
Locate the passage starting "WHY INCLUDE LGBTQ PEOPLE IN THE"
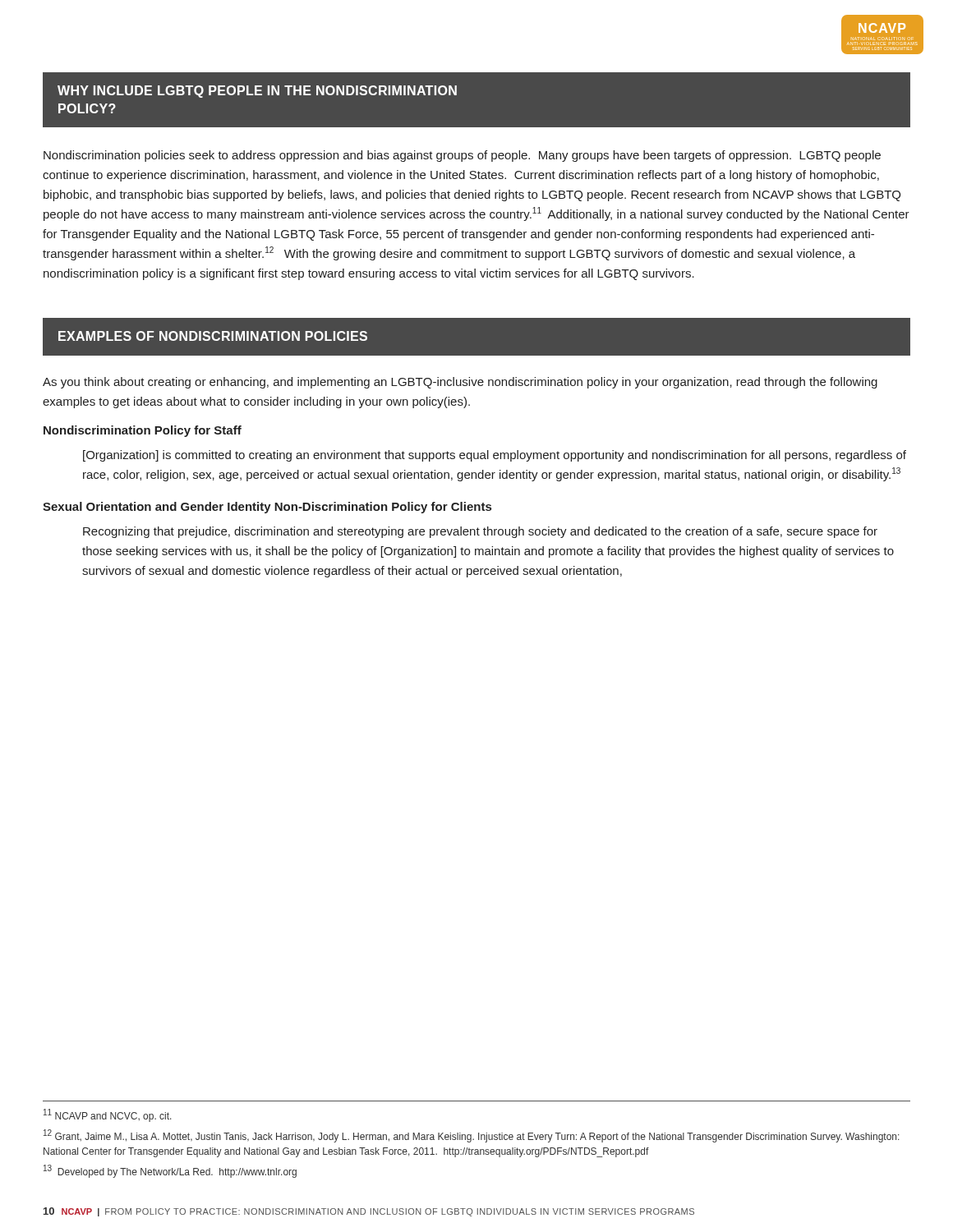pyautogui.click(x=476, y=100)
